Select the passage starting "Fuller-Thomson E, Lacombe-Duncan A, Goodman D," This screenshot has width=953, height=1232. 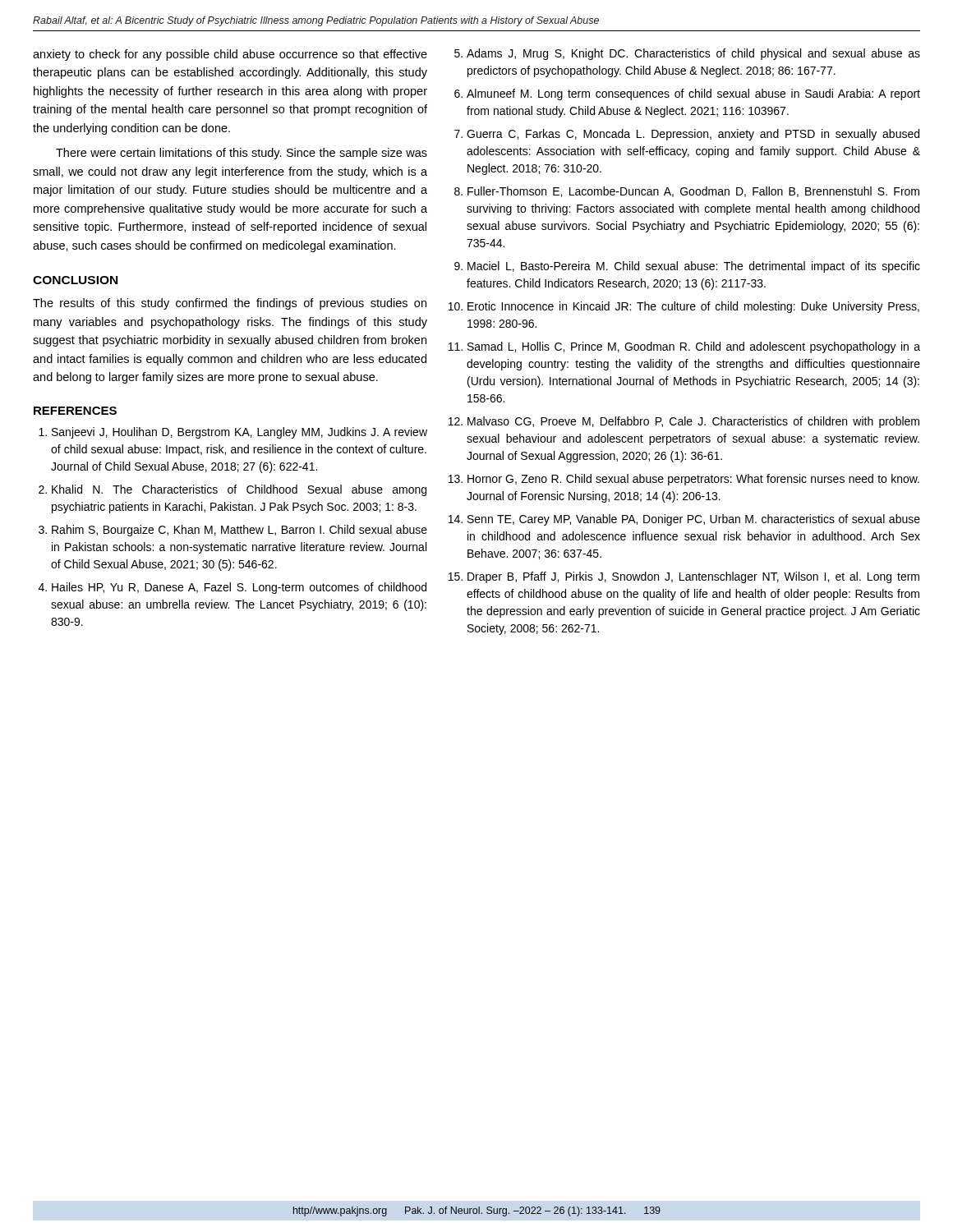click(693, 217)
